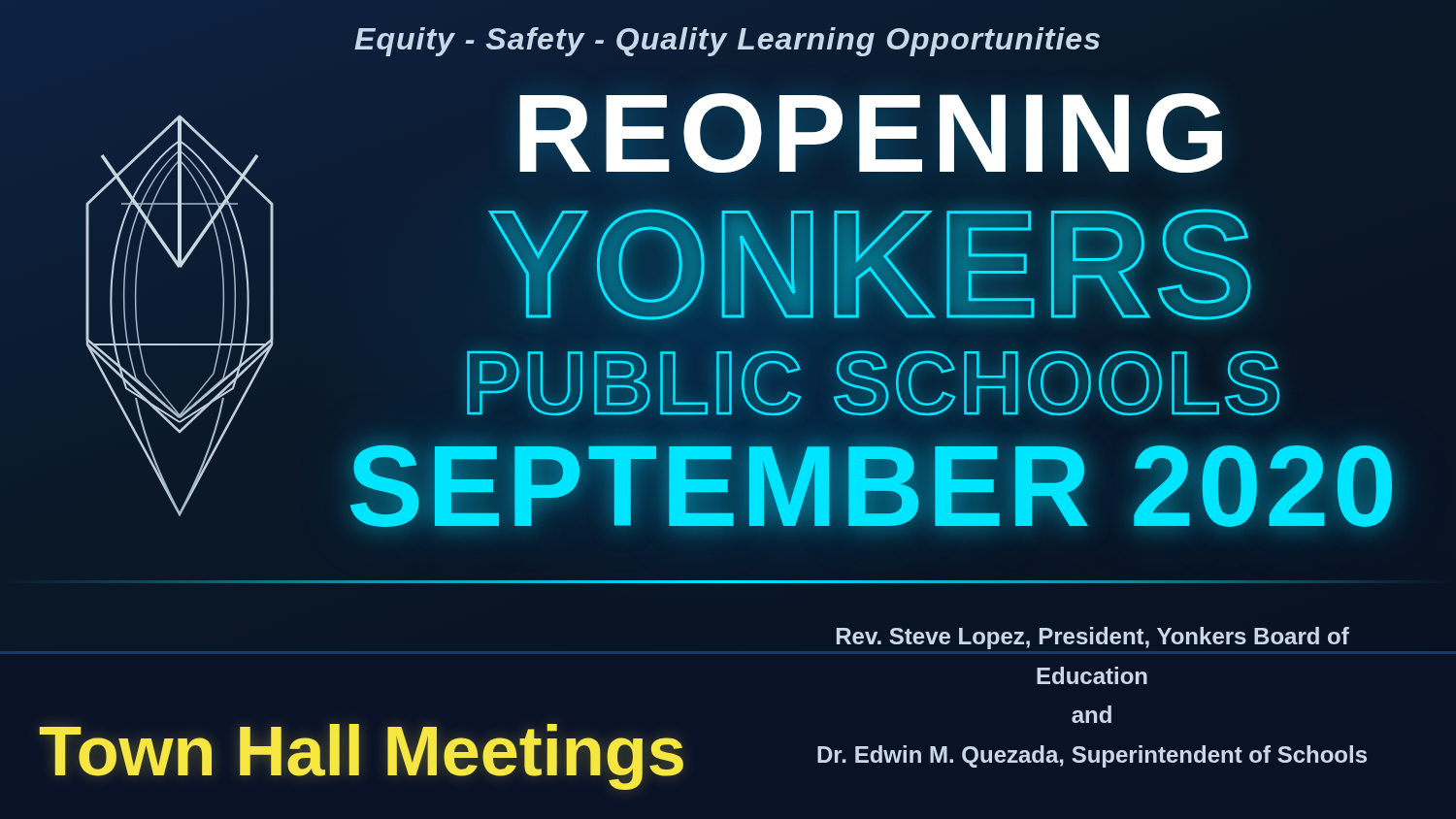Viewport: 1456px width, 819px height.
Task: Find the title with the text "REOPENING YONKERS PUBLIC"
Action: pos(874,312)
